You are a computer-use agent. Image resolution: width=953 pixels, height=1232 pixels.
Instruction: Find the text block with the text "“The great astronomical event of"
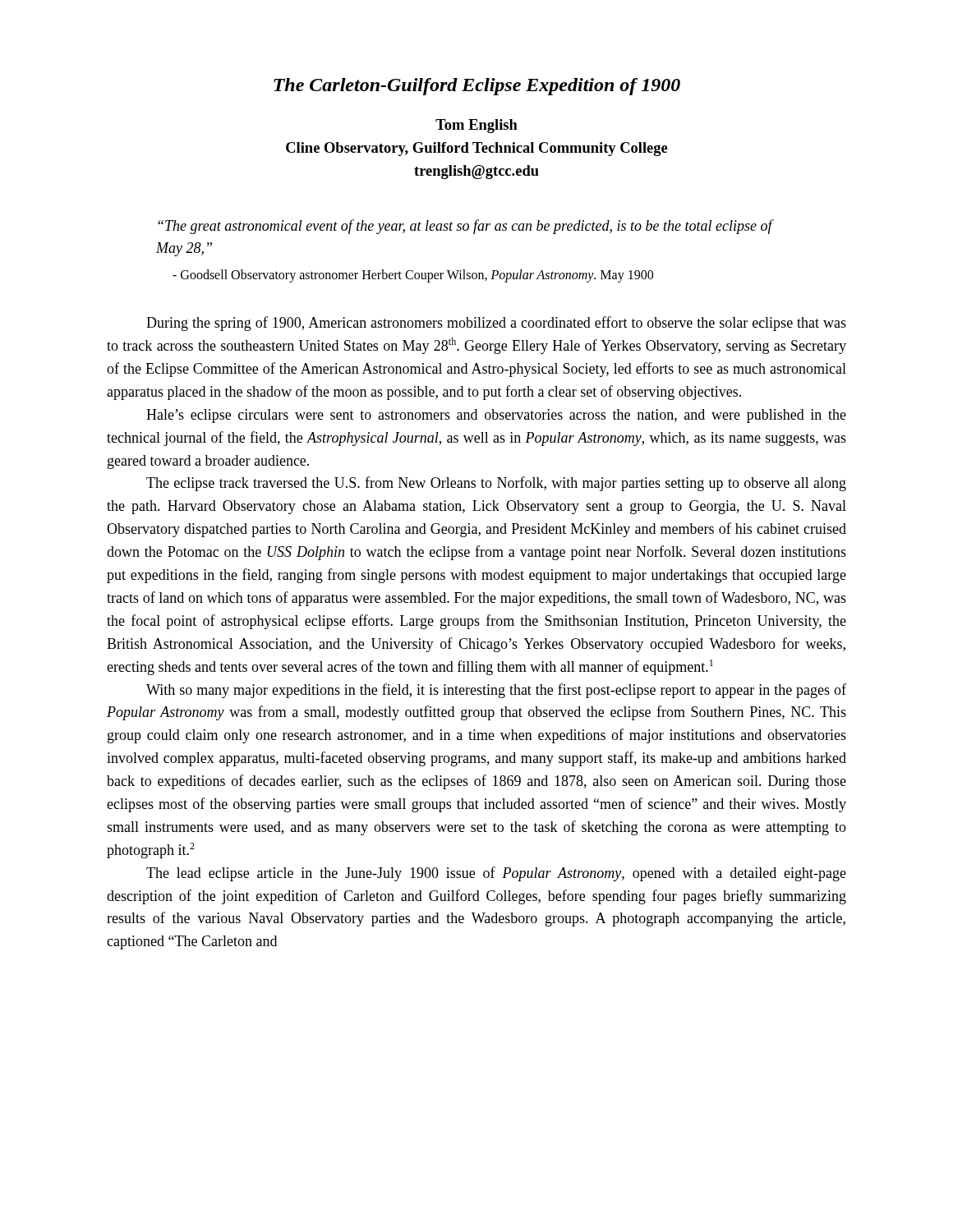[464, 237]
